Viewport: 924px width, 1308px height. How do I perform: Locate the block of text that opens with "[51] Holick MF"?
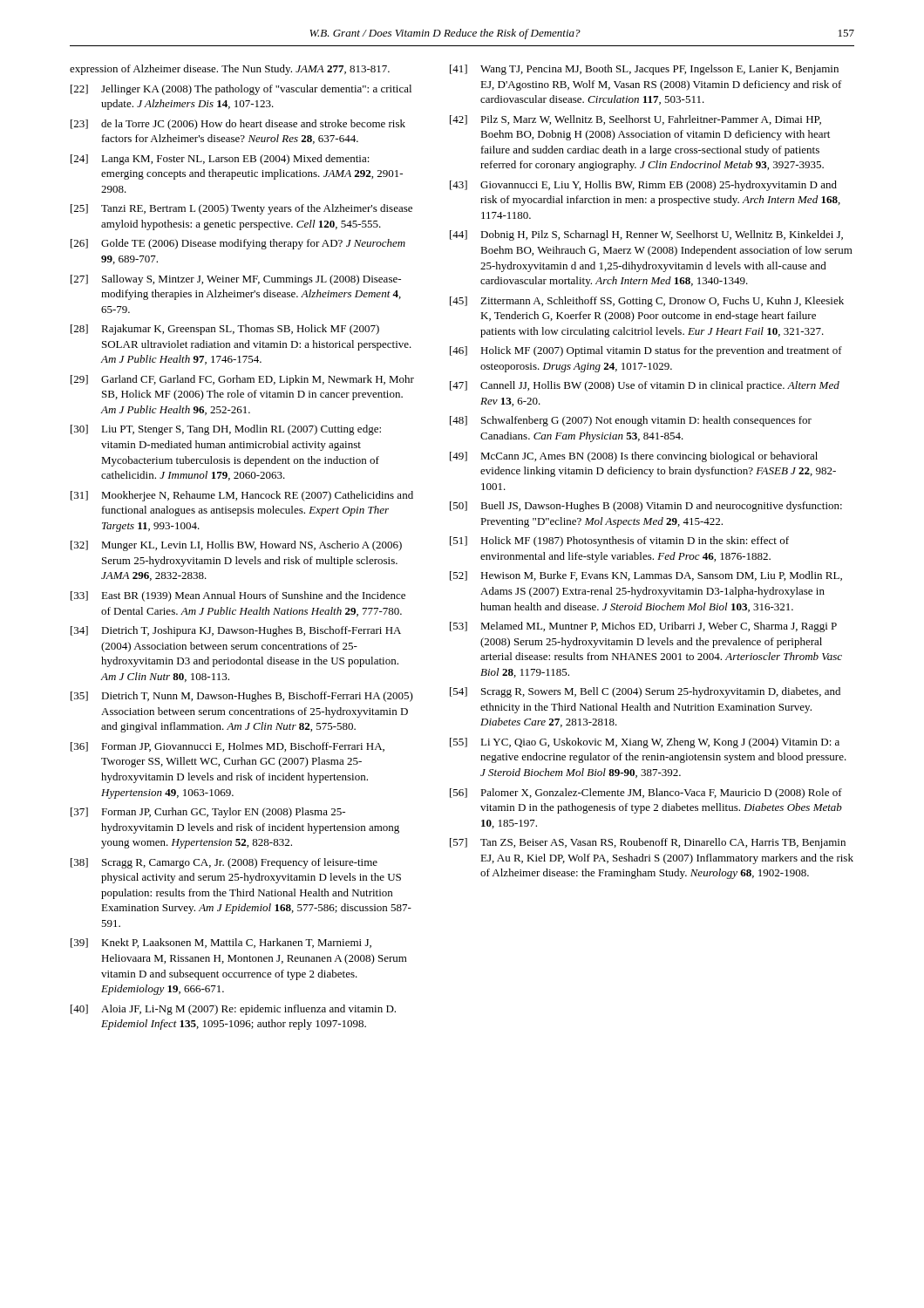point(652,548)
